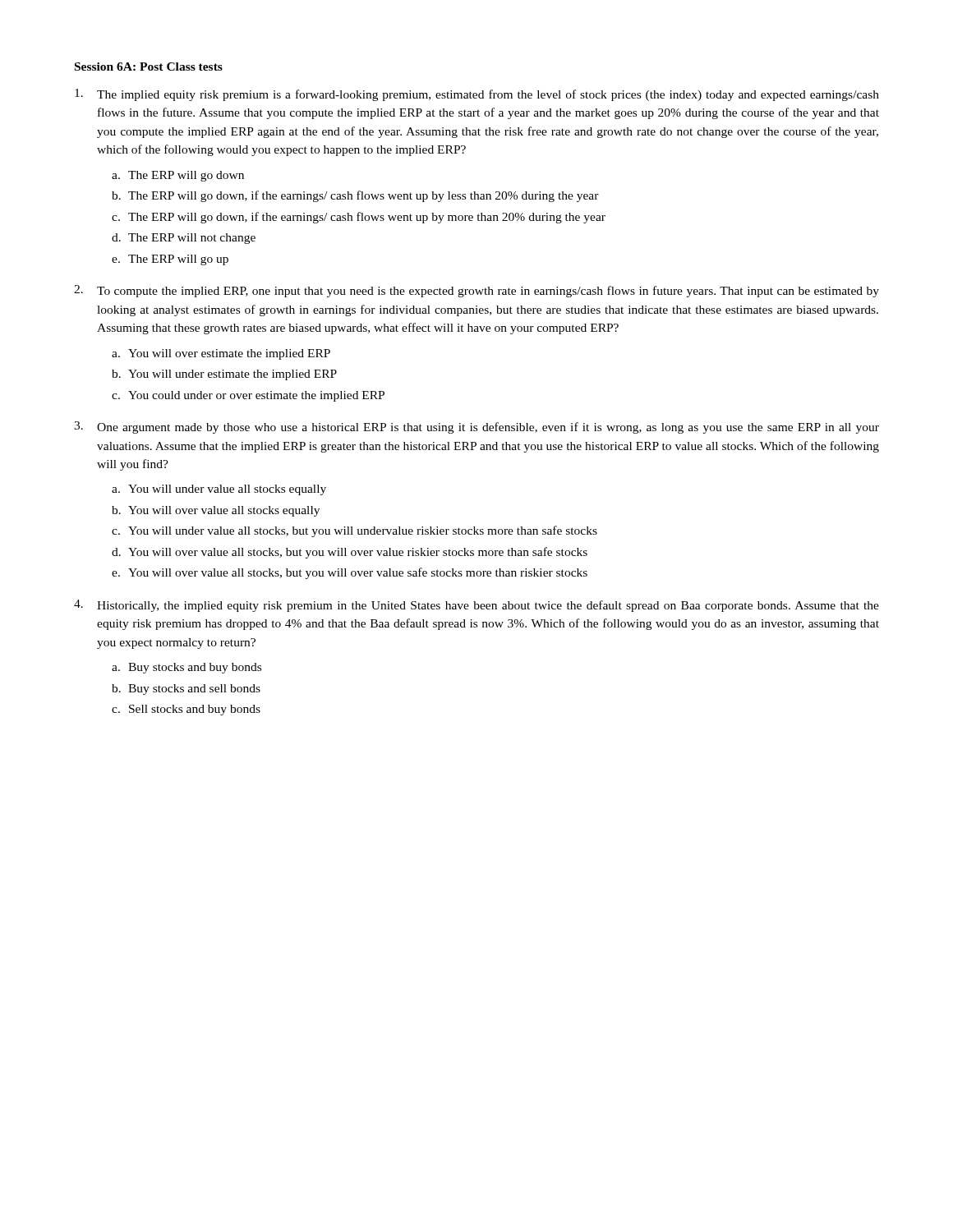953x1232 pixels.
Task: Select the region starting "3. One argument"
Action: click(x=476, y=428)
